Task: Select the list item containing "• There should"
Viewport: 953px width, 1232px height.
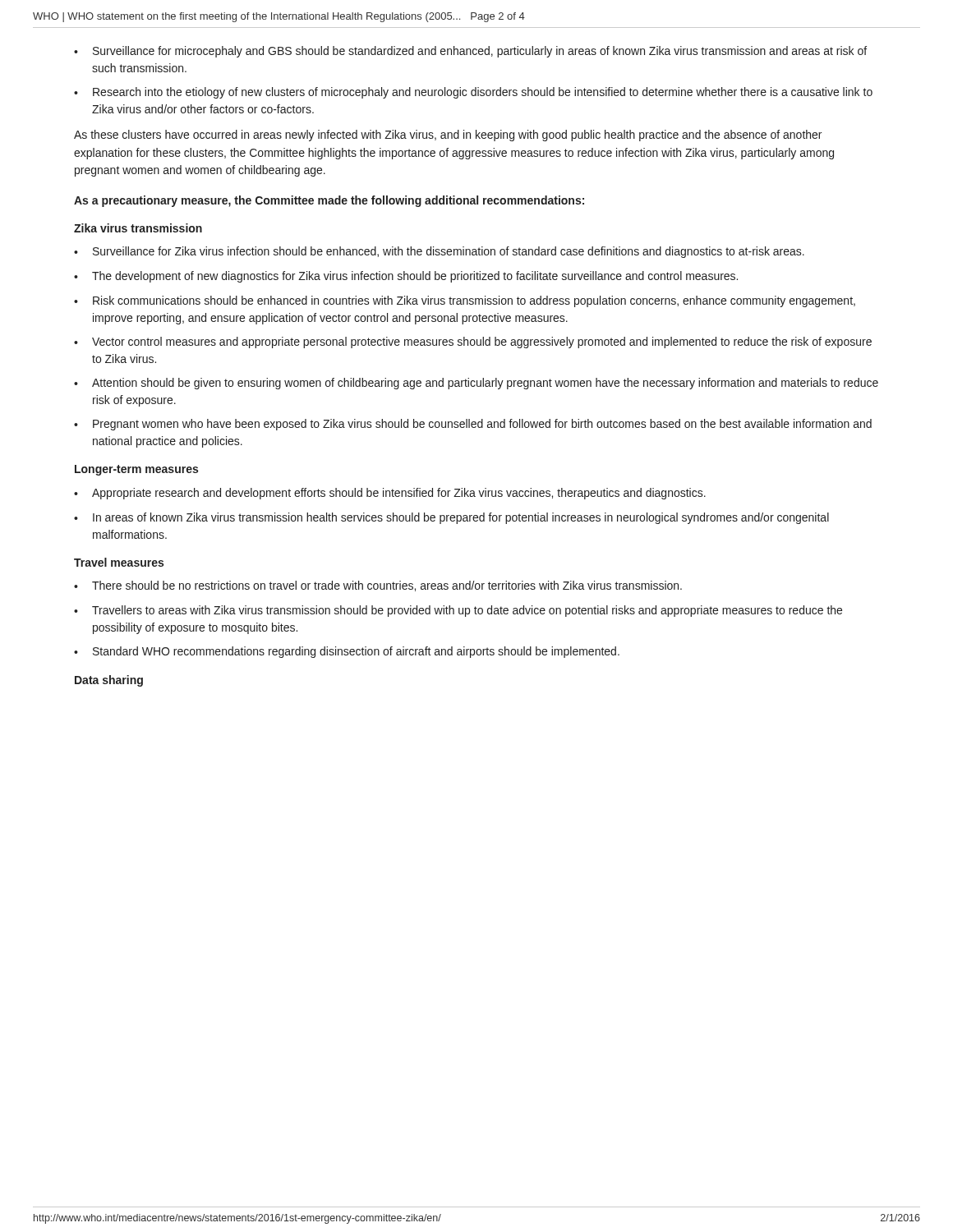Action: tap(476, 587)
